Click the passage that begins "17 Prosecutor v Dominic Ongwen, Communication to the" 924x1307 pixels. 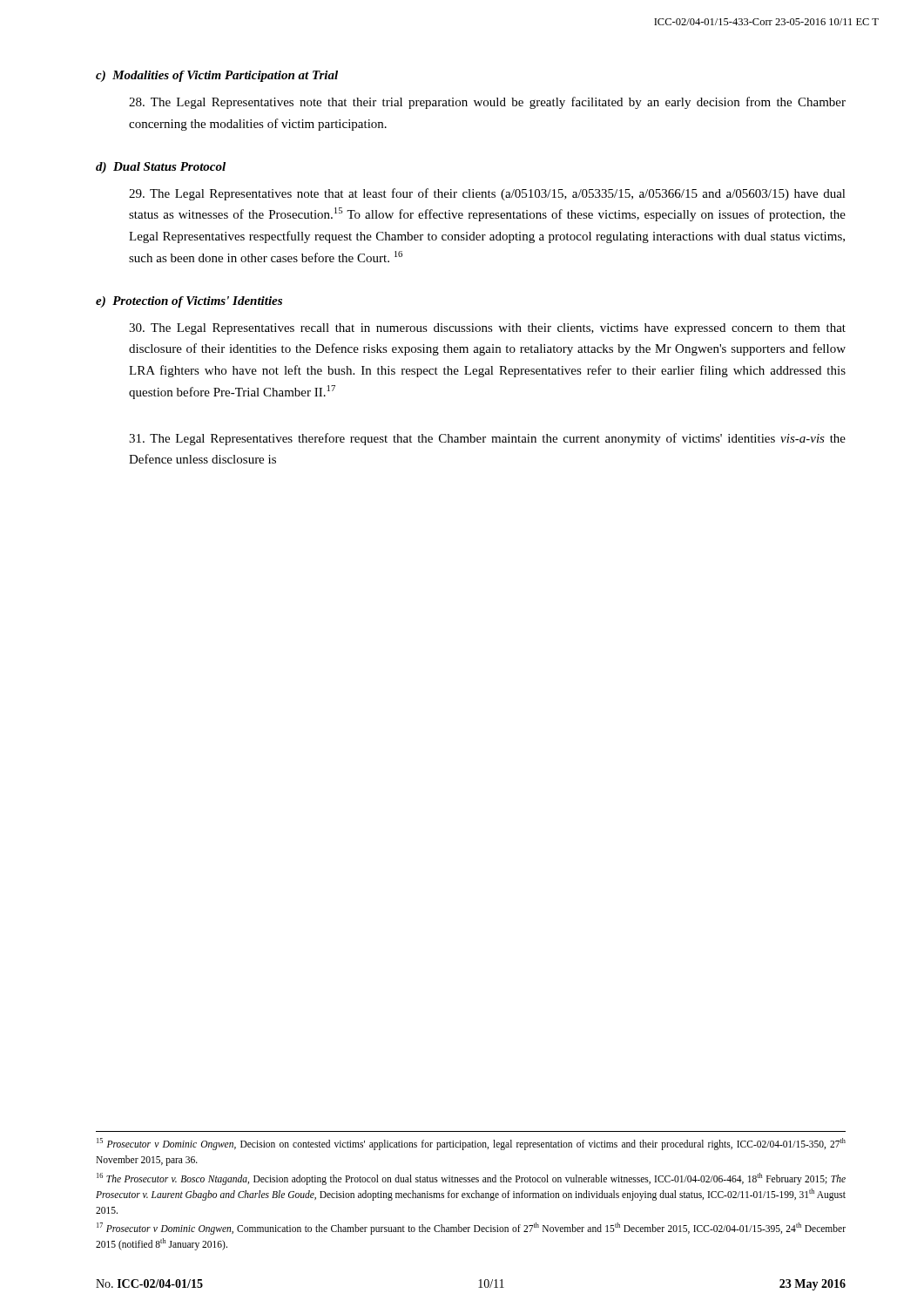point(471,1236)
